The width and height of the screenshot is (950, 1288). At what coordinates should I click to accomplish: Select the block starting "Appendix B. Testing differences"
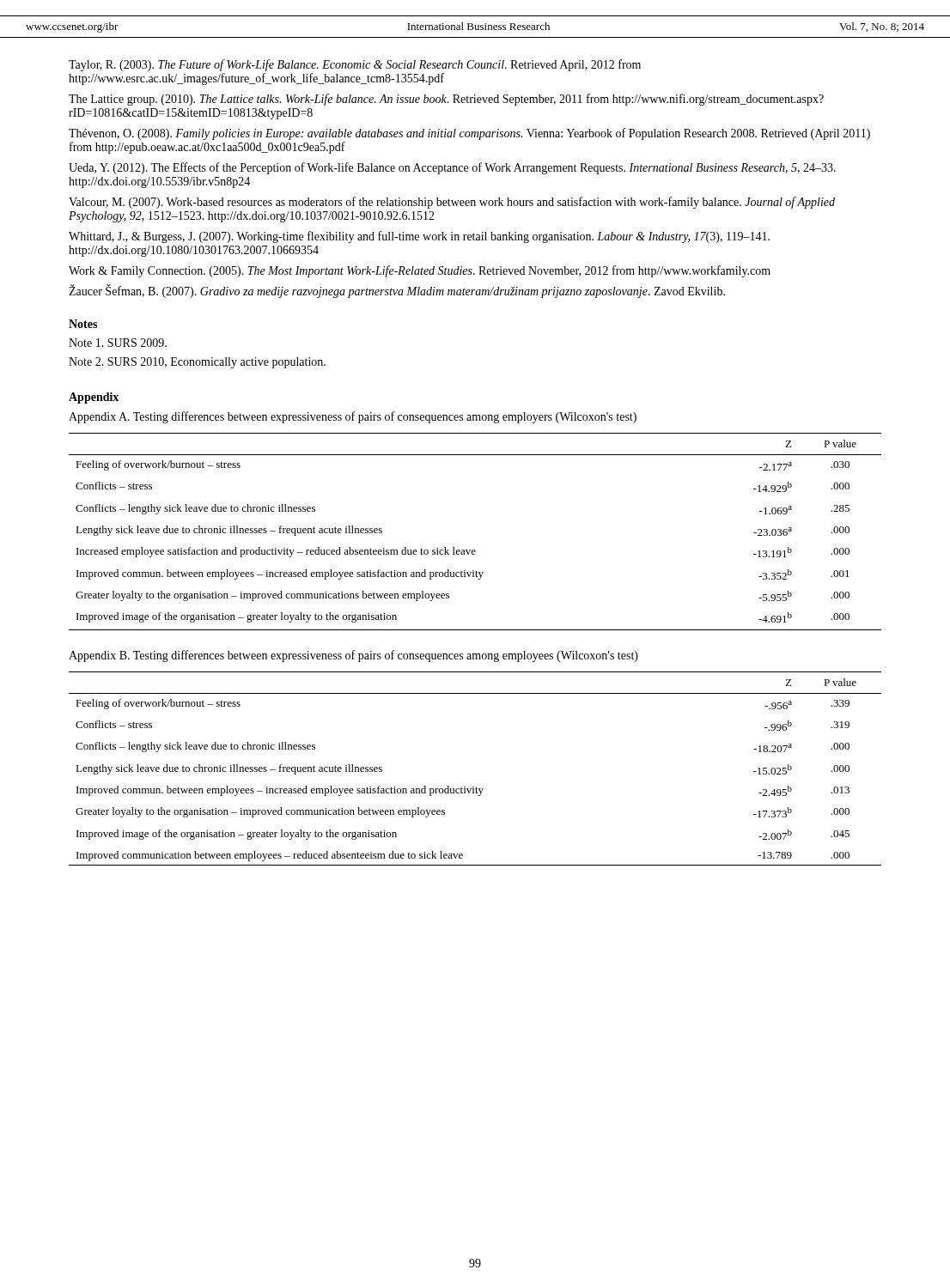click(x=353, y=655)
